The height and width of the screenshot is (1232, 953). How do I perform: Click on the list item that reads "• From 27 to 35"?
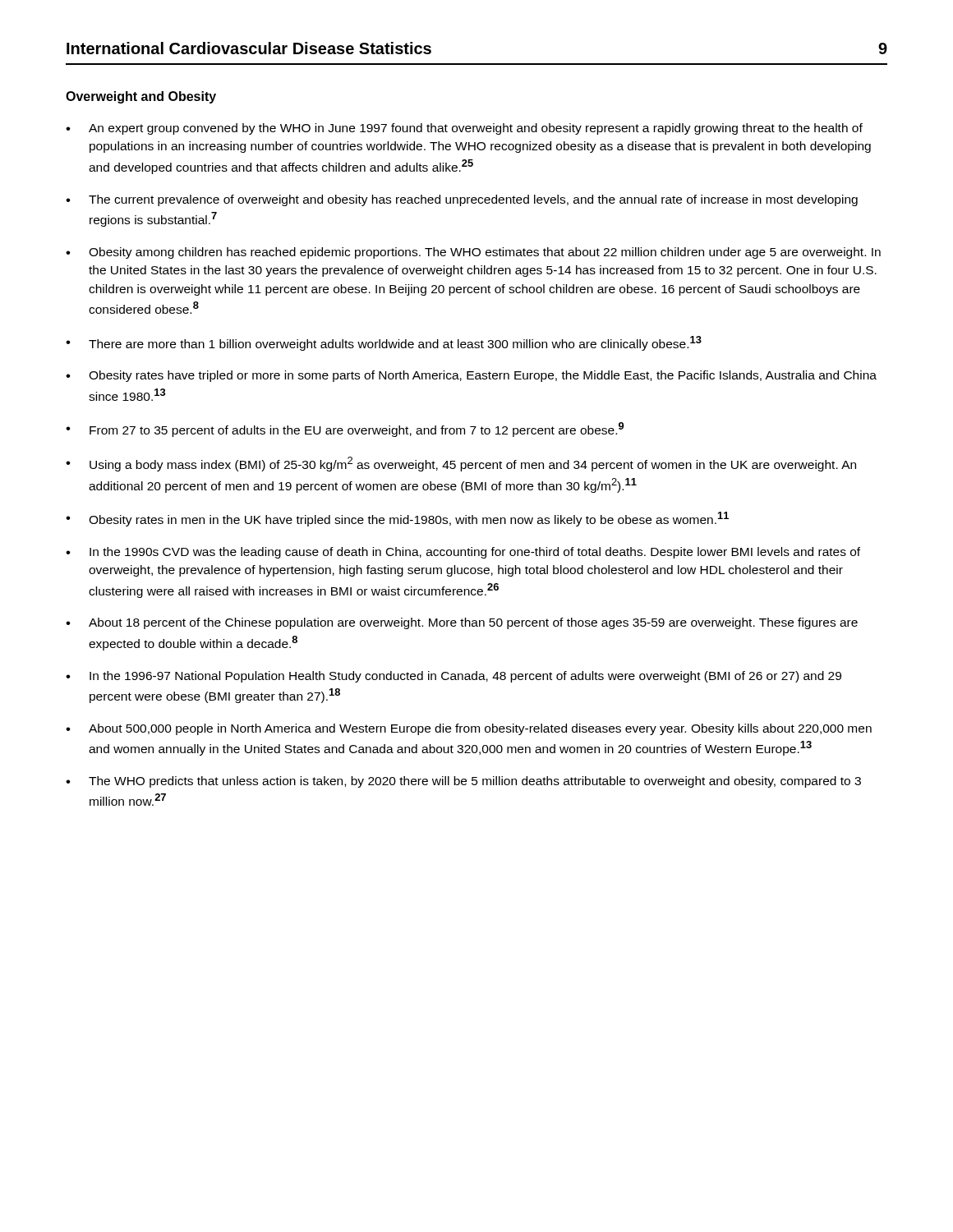pos(476,430)
